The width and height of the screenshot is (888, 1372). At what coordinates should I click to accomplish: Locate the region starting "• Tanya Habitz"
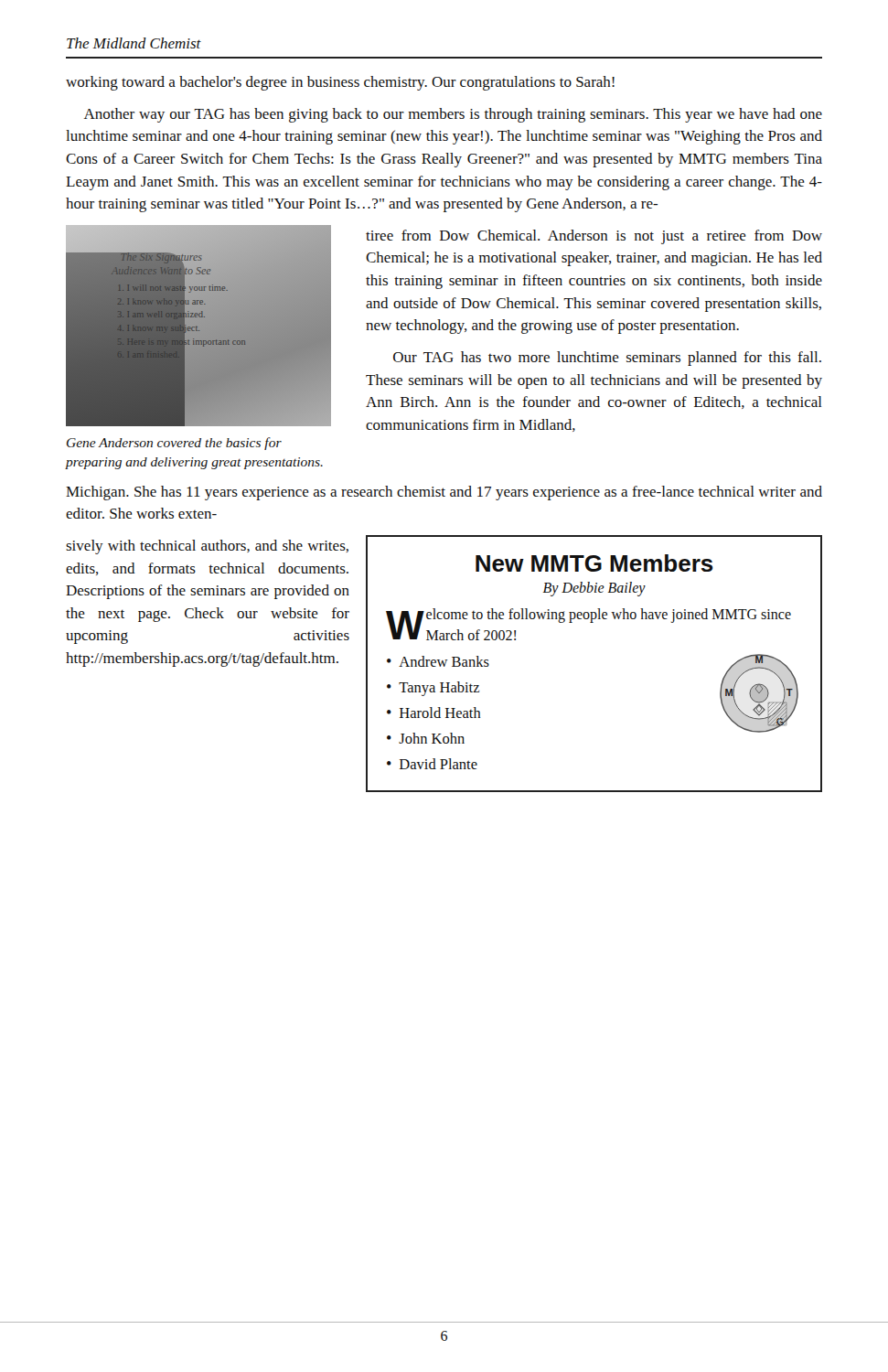(x=433, y=688)
